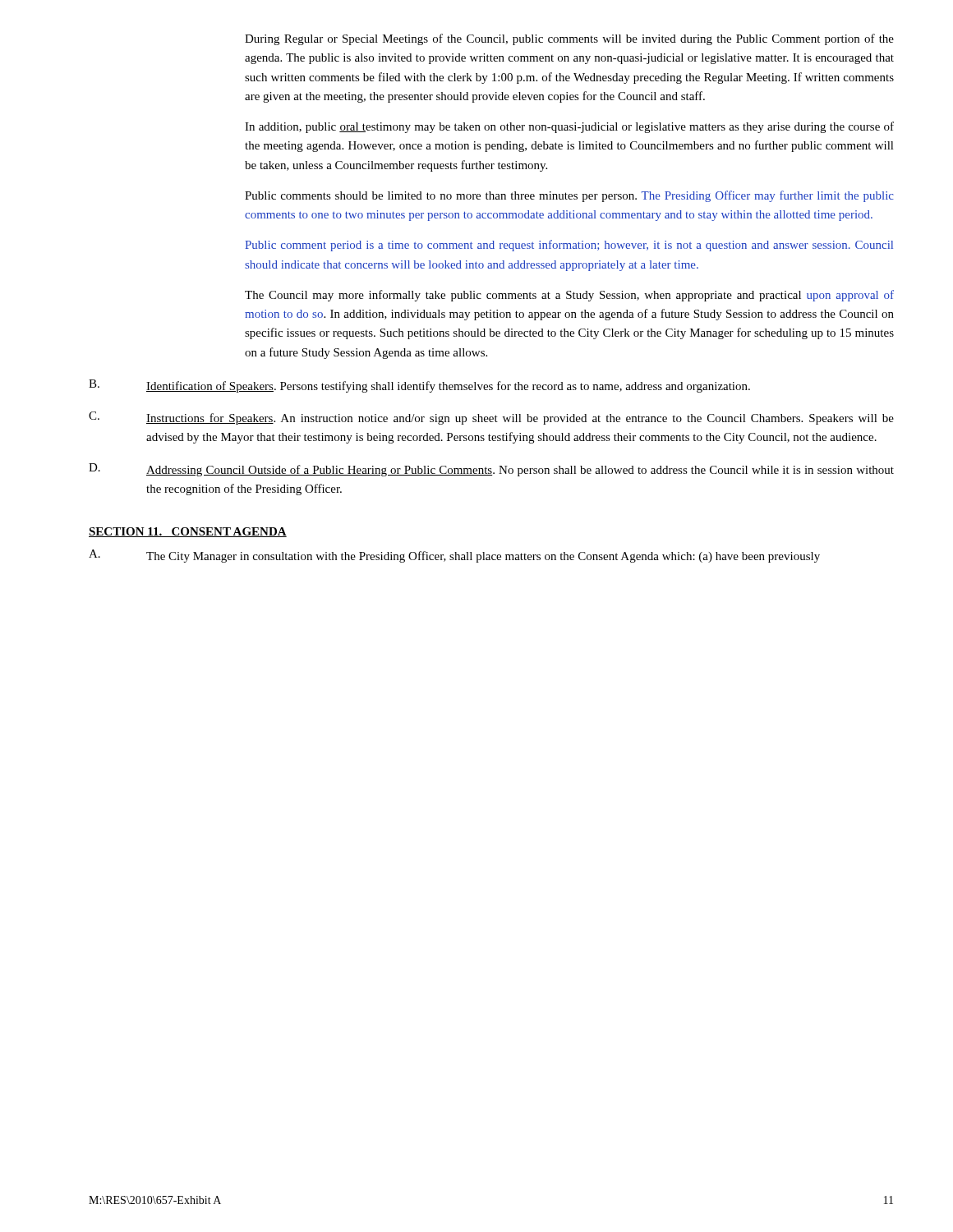Locate the list item with the text "D. Addressing Council Outside of a"
Image resolution: width=953 pixels, height=1232 pixels.
tap(491, 479)
